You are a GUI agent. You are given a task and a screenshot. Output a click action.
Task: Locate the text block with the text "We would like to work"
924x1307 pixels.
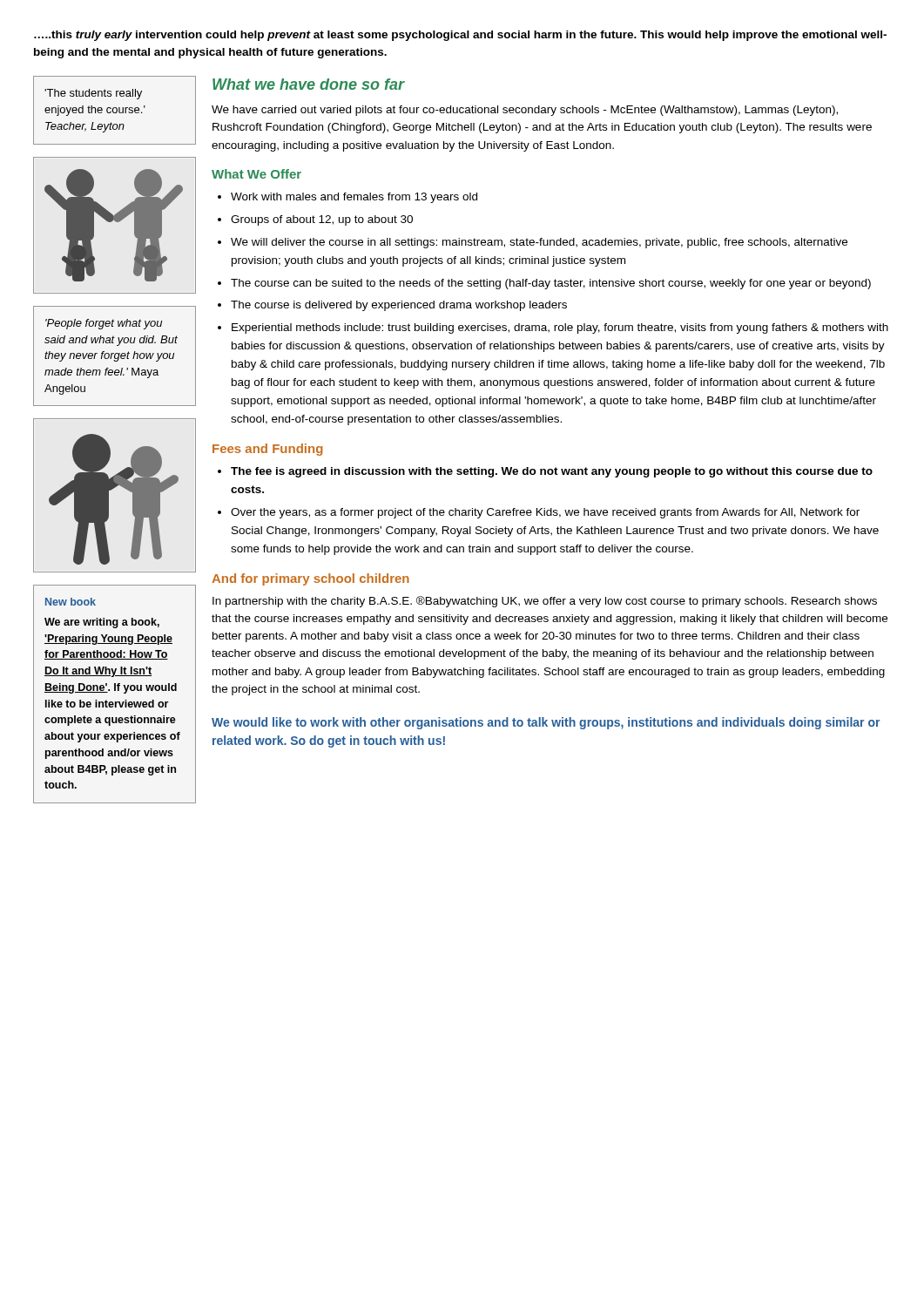coord(546,732)
